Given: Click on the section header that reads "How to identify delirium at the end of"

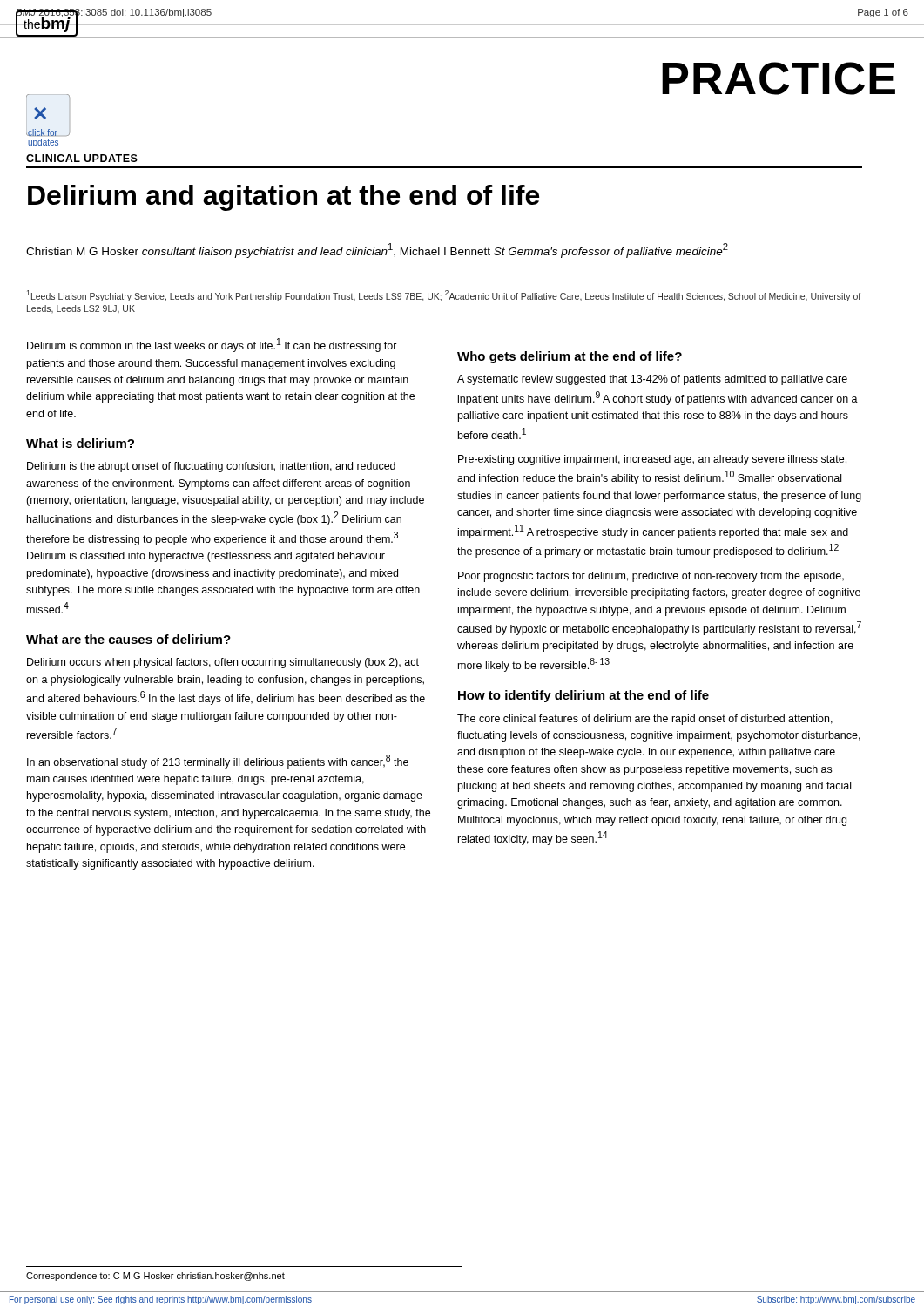Looking at the screenshot, I should point(583,695).
